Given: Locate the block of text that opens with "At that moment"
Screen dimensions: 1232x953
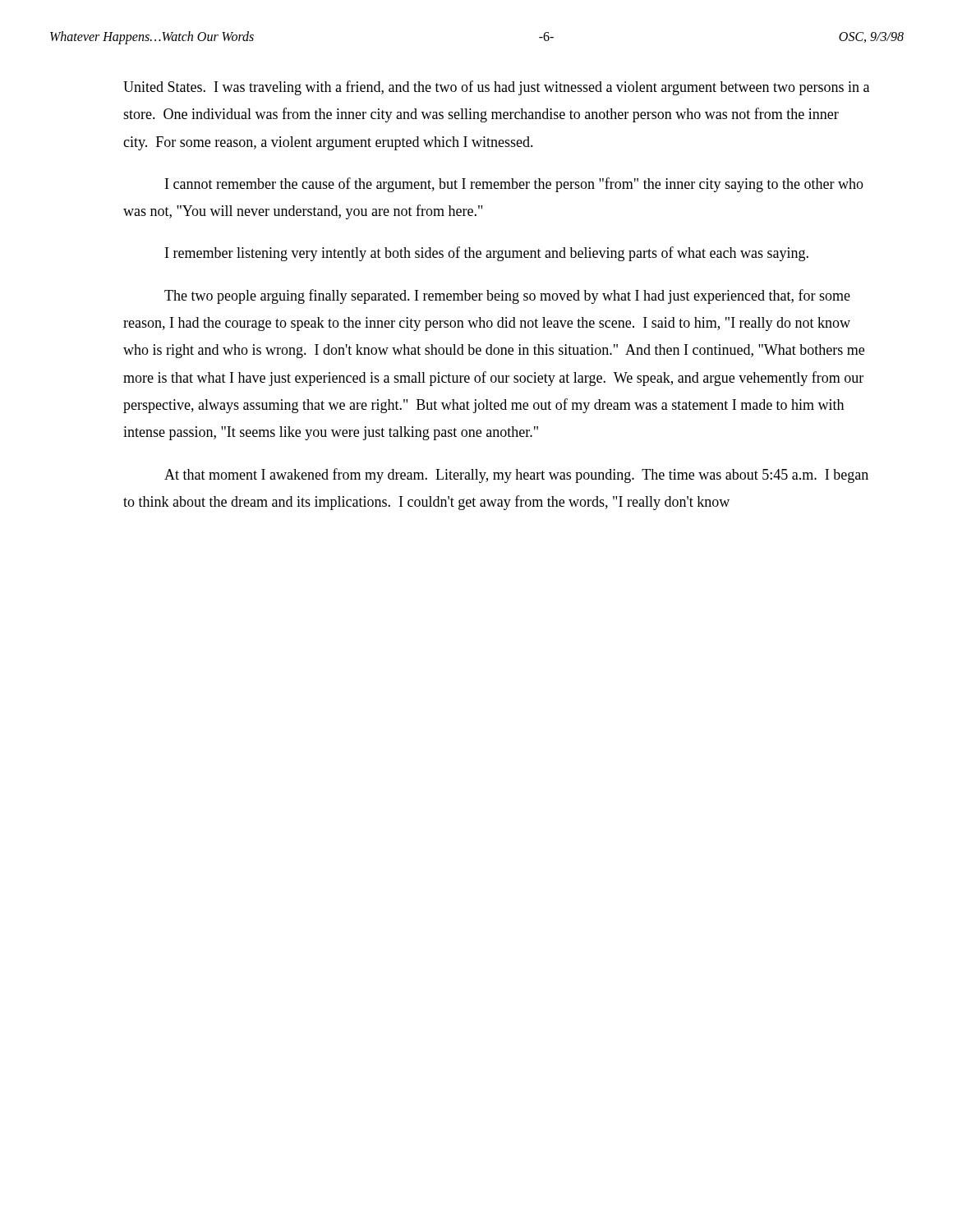Looking at the screenshot, I should click(x=496, y=488).
